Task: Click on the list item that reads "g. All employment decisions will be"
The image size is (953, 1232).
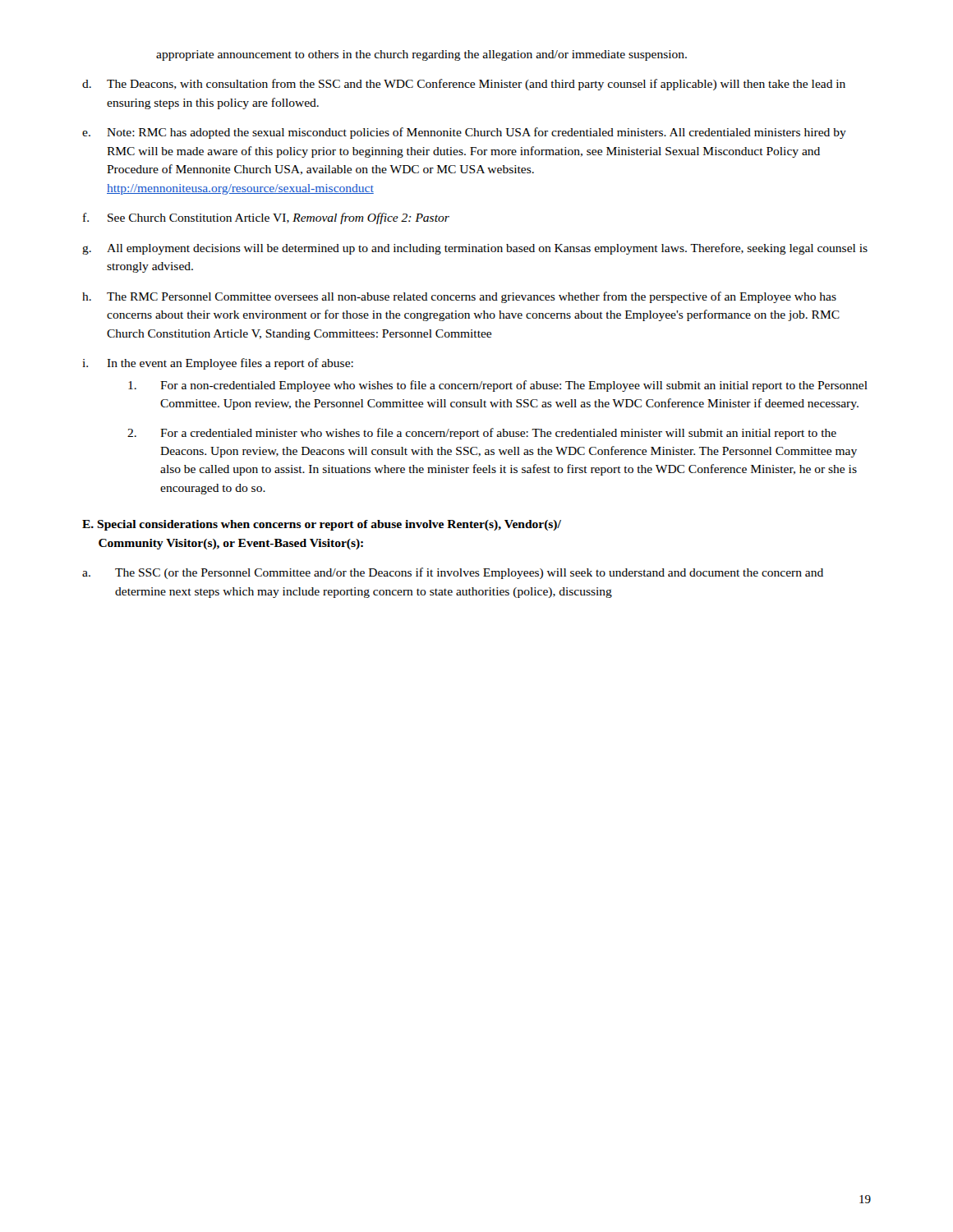Action: [476, 257]
